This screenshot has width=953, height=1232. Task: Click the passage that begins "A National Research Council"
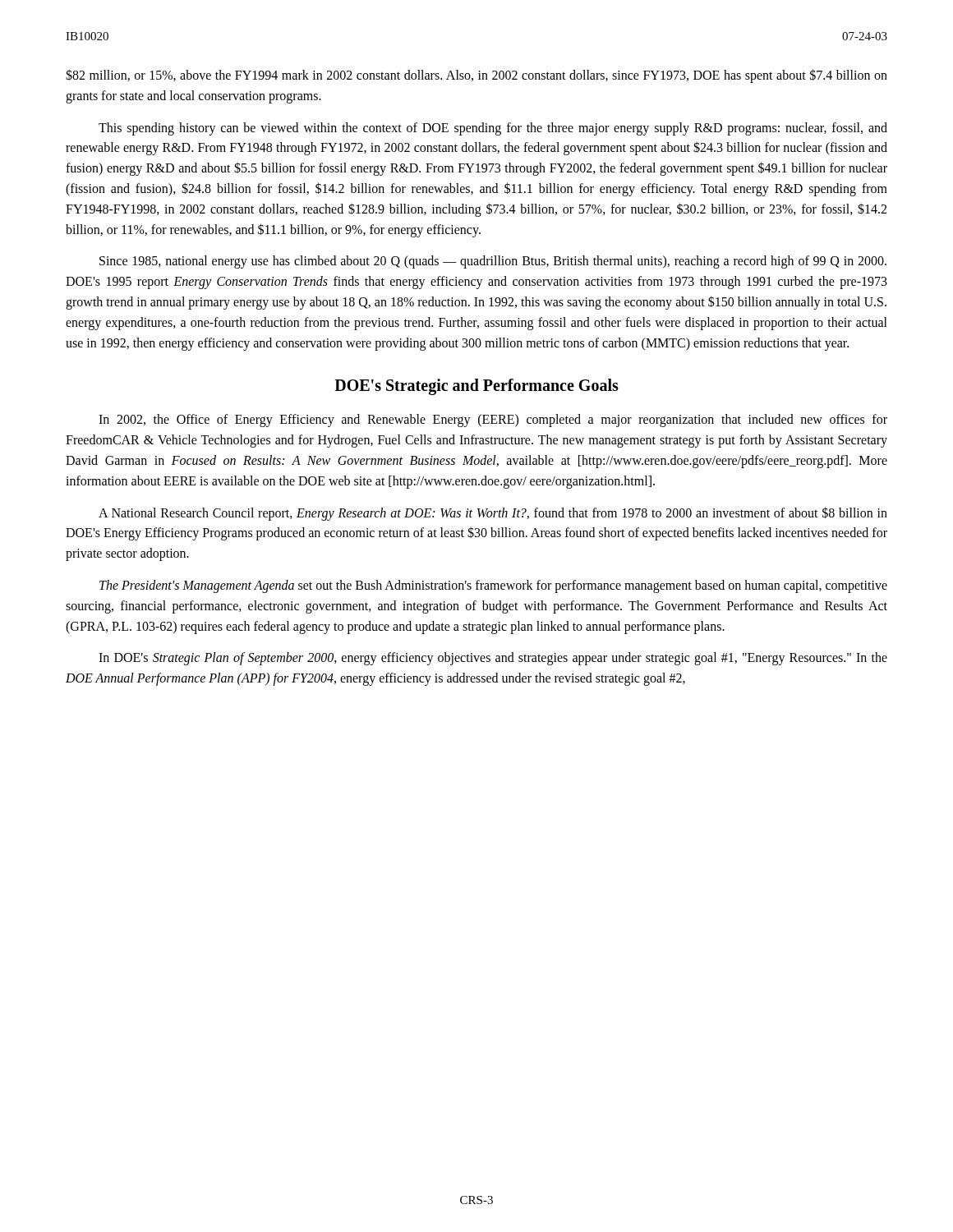coord(476,534)
